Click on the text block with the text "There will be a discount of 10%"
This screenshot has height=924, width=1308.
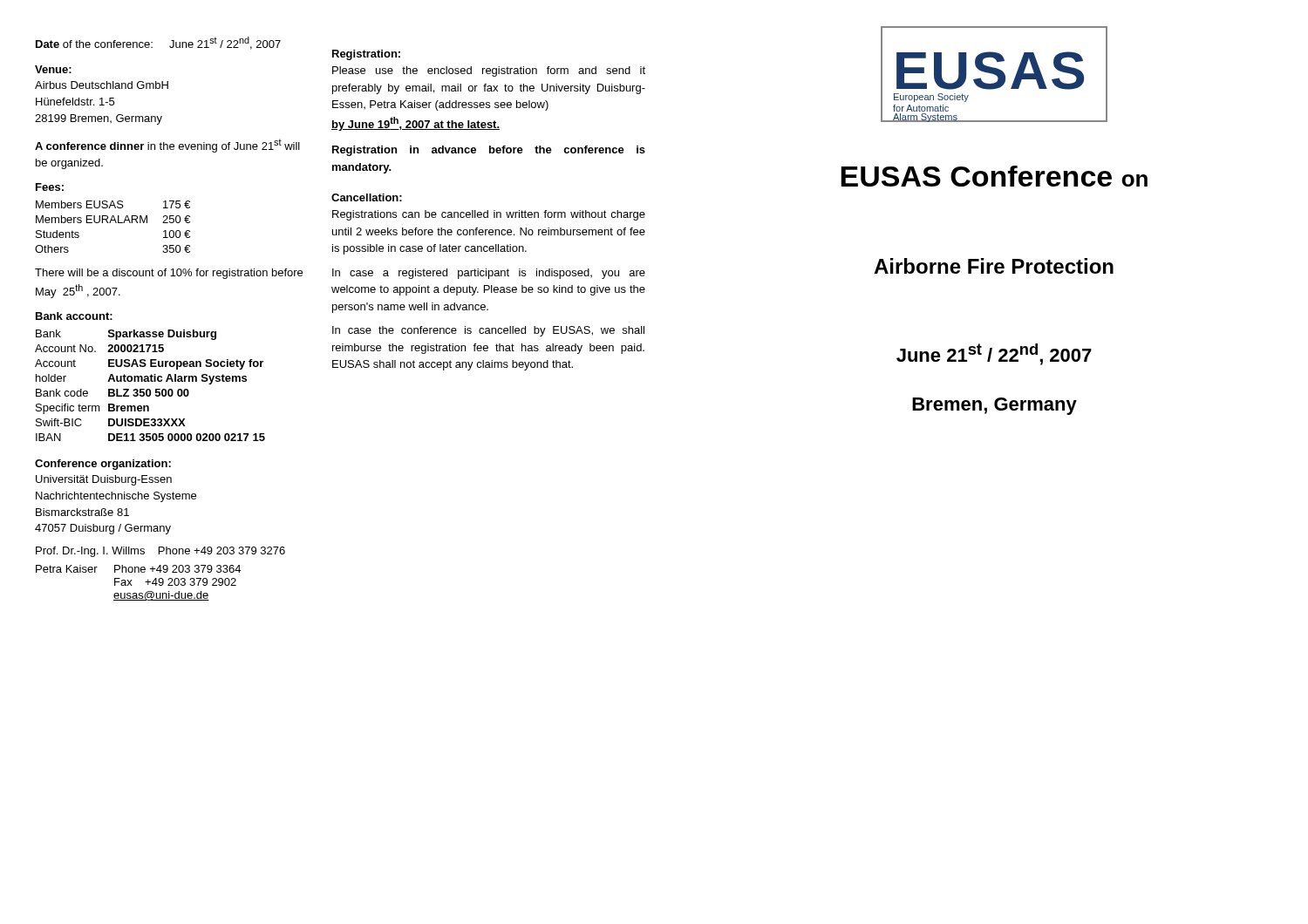coord(169,282)
